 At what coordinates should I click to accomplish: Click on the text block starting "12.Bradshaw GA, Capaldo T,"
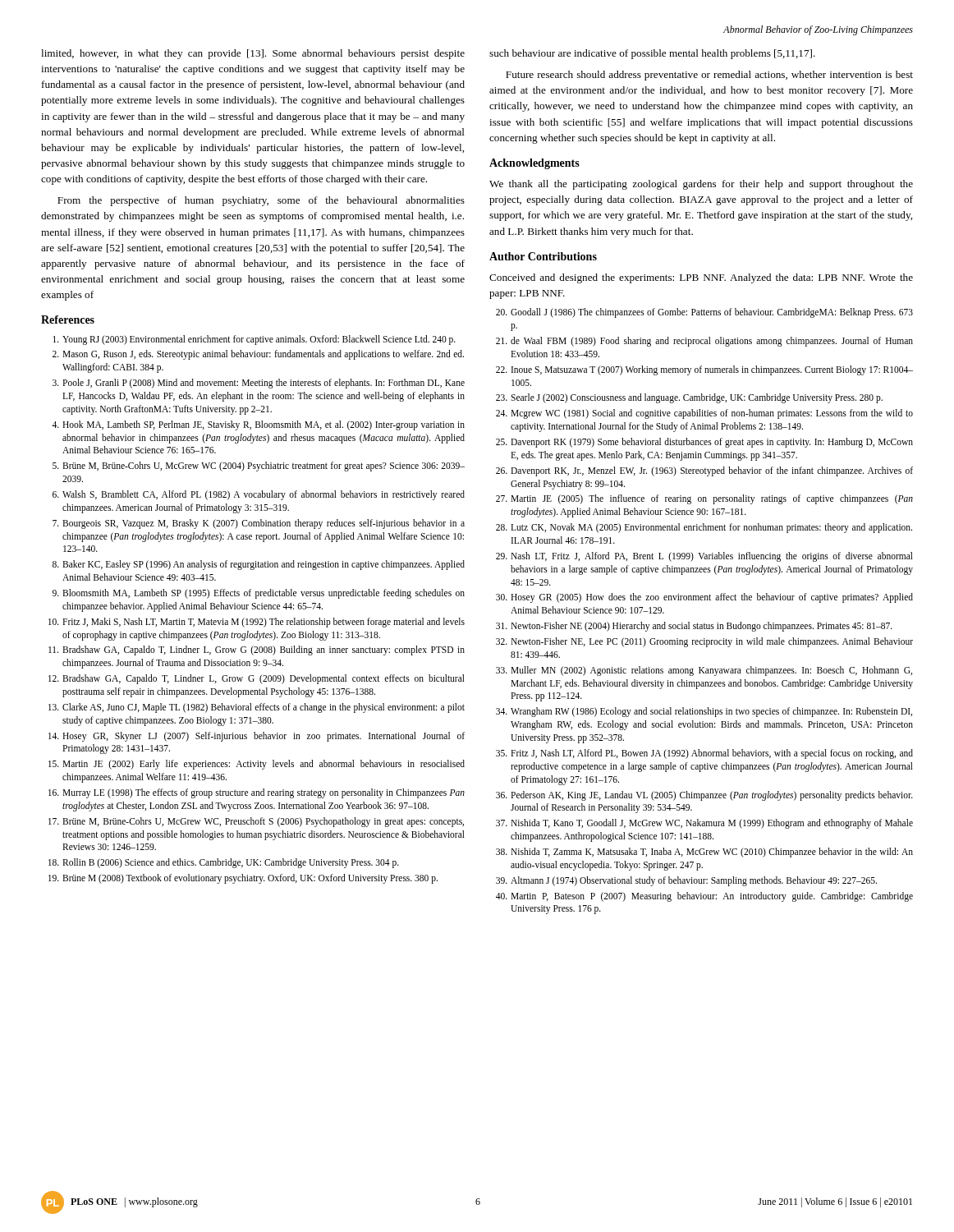pyautogui.click(x=253, y=686)
